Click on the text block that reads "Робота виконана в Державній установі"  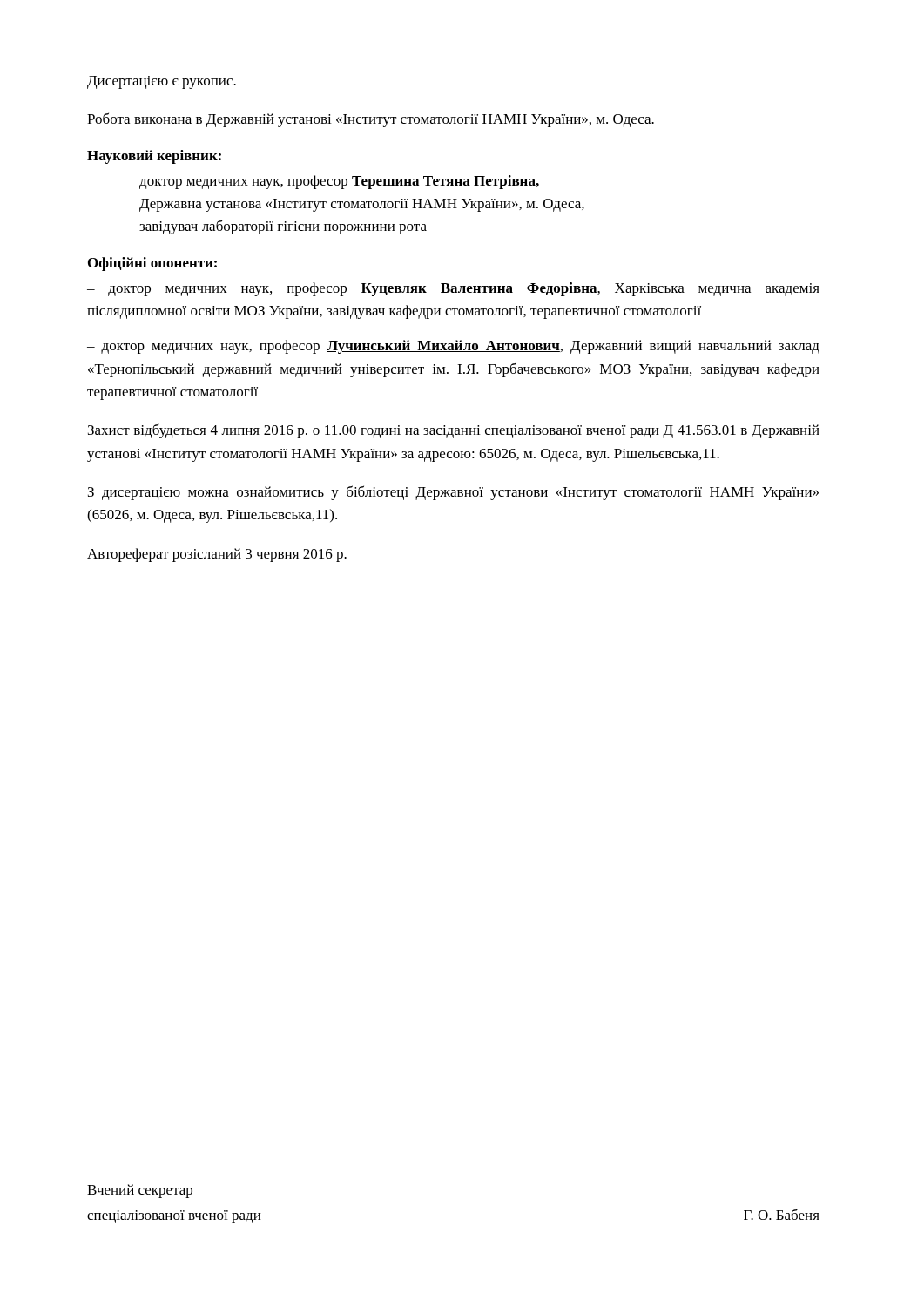coord(371,119)
